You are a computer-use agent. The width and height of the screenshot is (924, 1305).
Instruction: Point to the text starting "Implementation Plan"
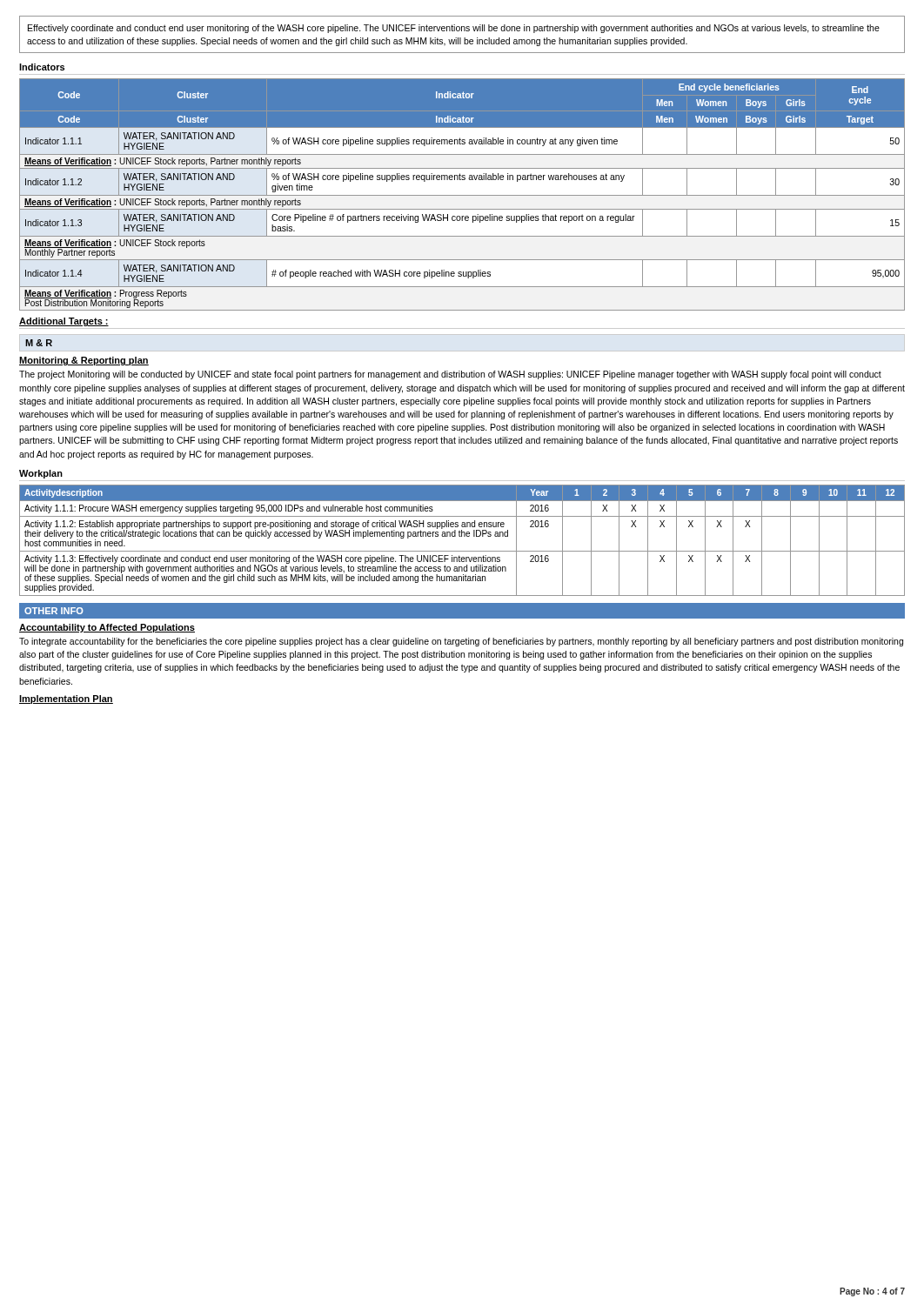(x=66, y=698)
